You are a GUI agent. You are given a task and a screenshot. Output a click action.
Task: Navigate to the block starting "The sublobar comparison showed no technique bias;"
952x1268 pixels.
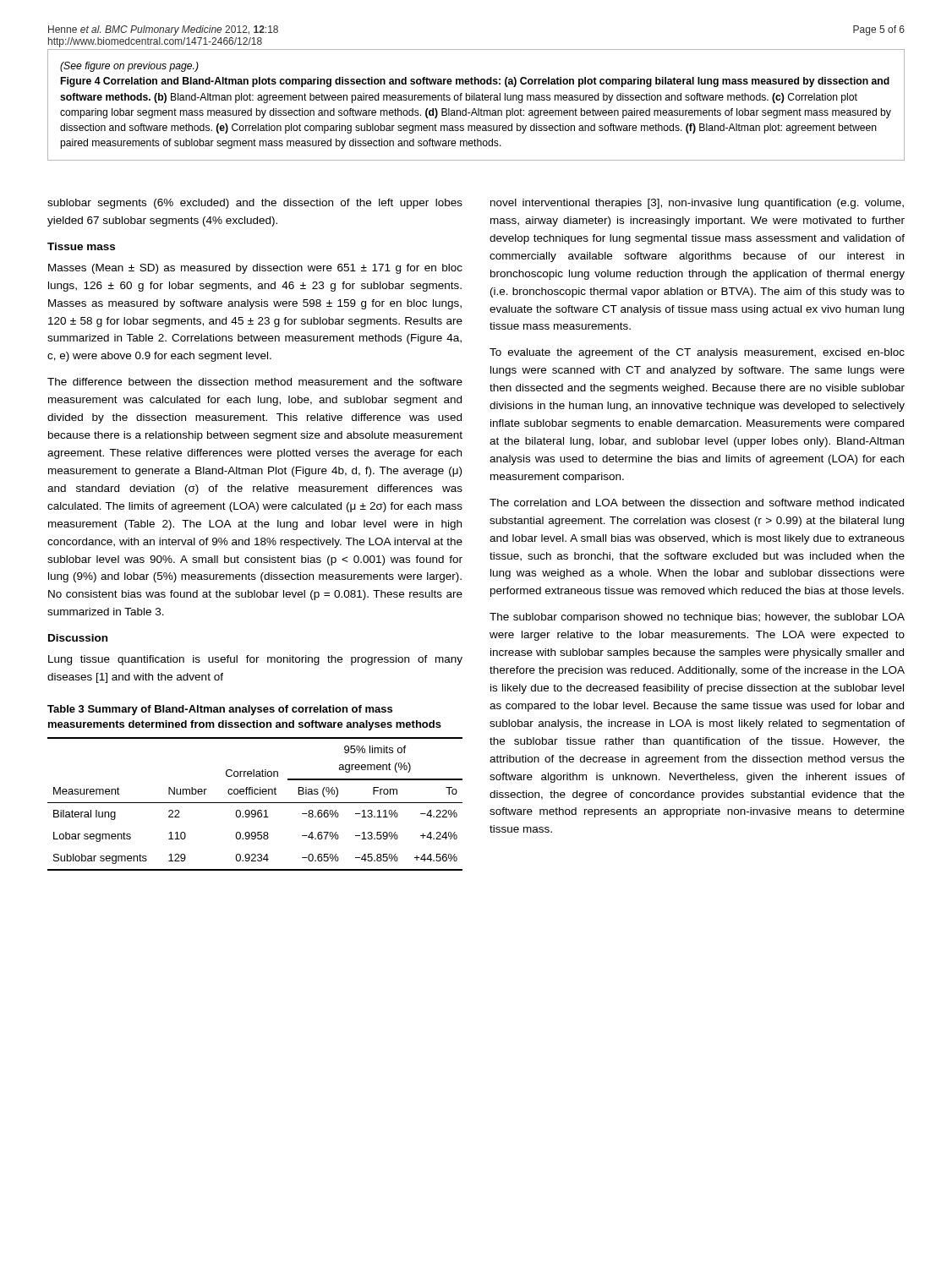[697, 723]
